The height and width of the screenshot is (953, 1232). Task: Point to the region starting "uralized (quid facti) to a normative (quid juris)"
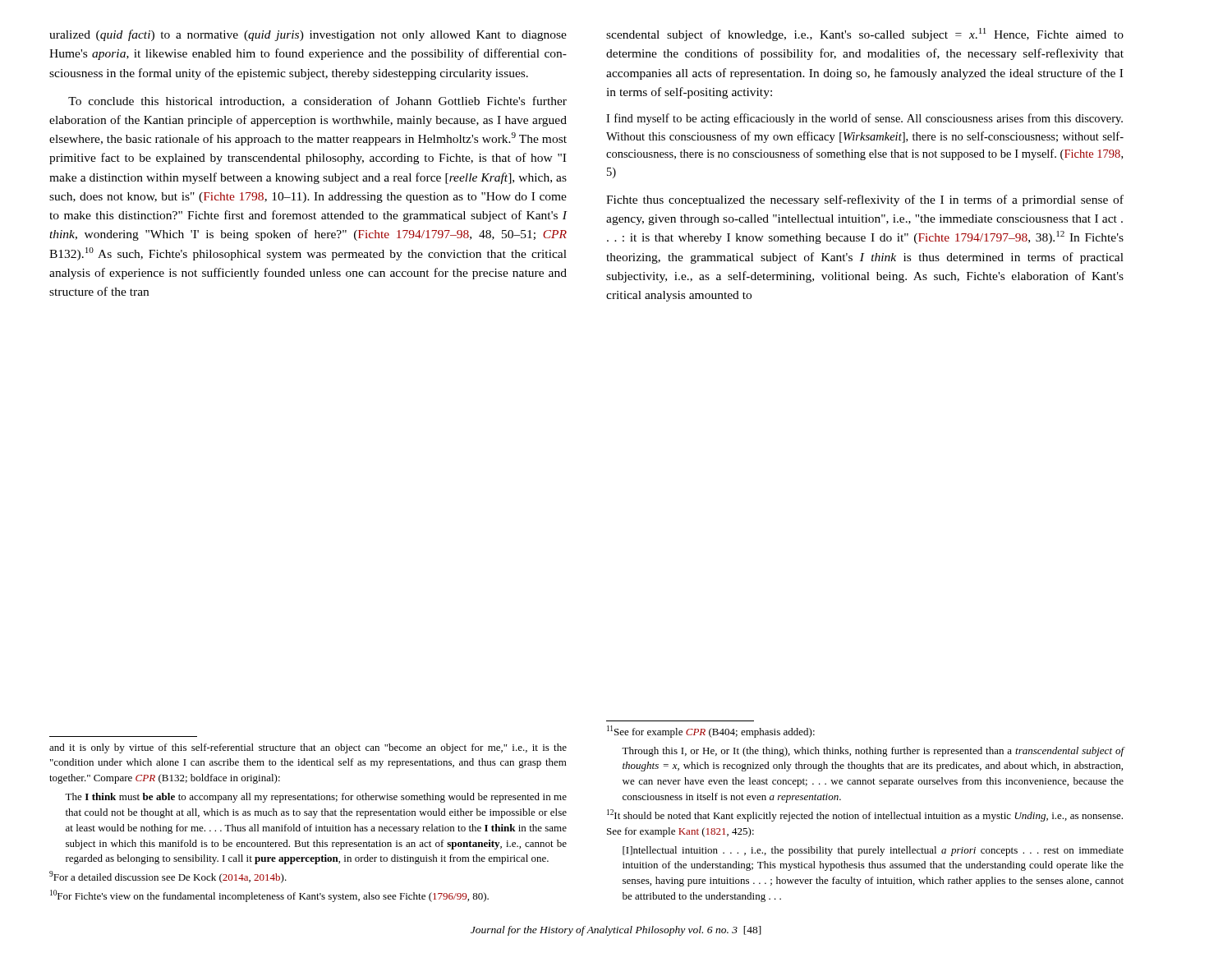[308, 53]
